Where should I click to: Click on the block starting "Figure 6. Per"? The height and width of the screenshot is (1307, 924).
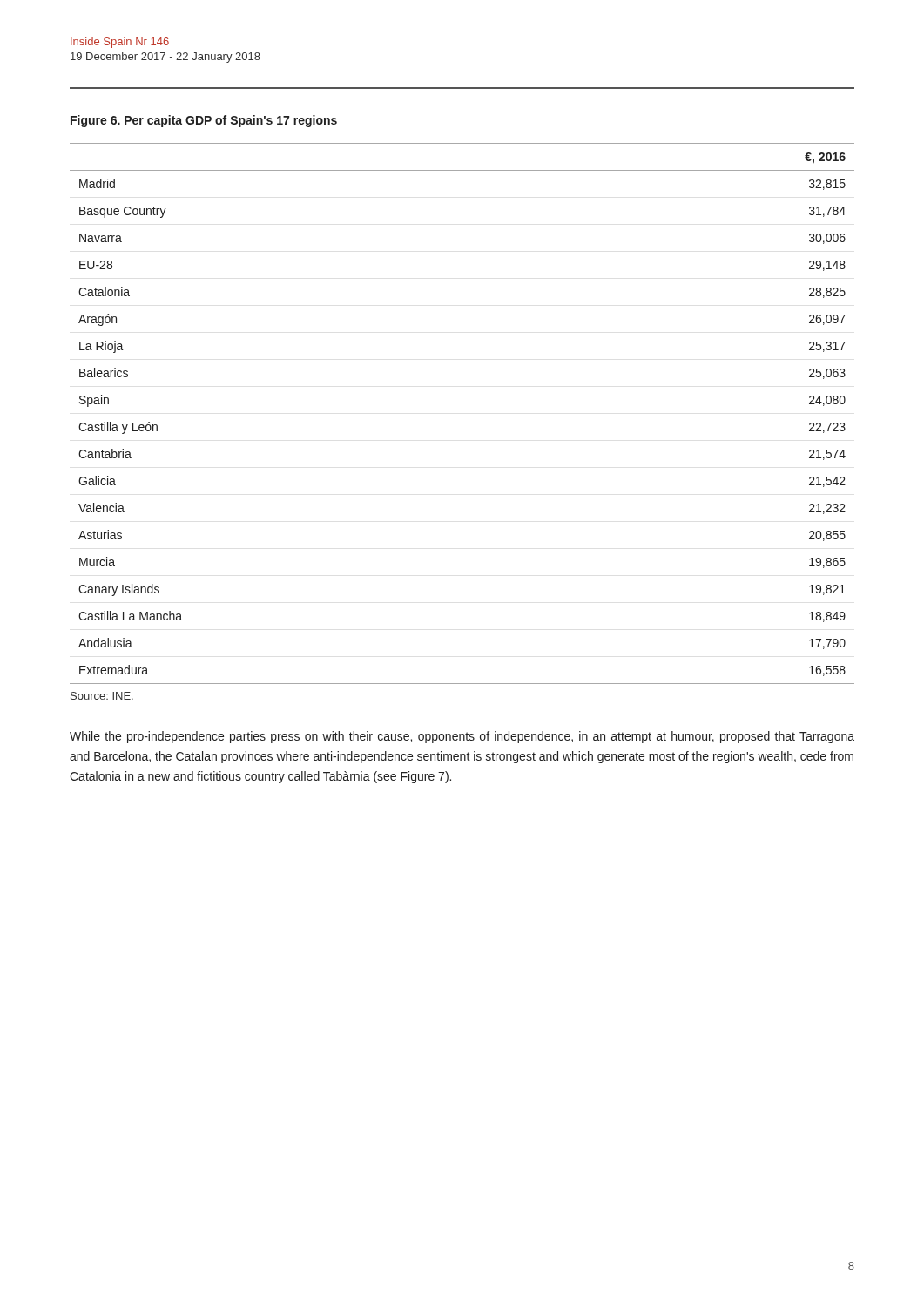[203, 120]
